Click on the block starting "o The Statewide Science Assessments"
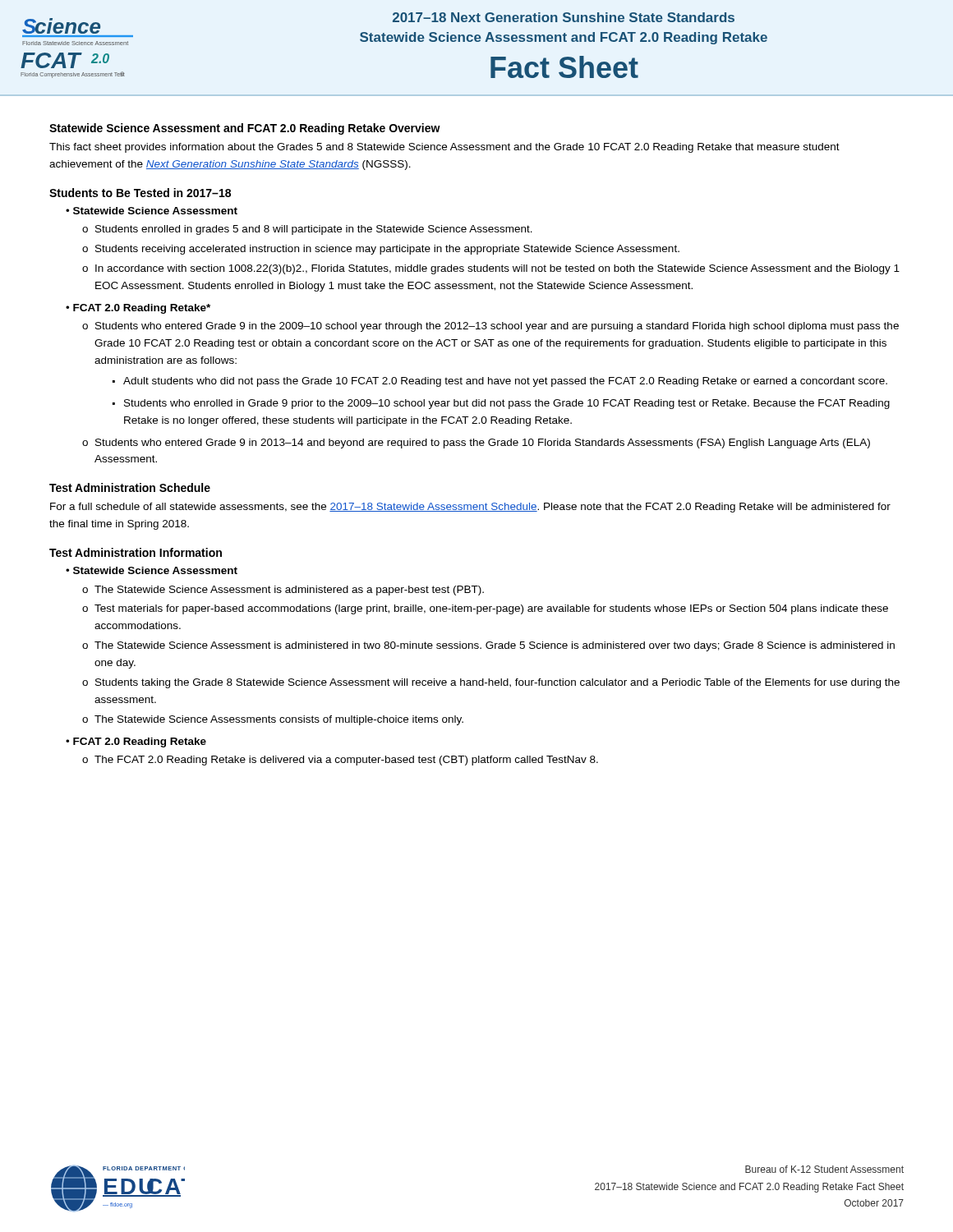The width and height of the screenshot is (953, 1232). tap(279, 720)
